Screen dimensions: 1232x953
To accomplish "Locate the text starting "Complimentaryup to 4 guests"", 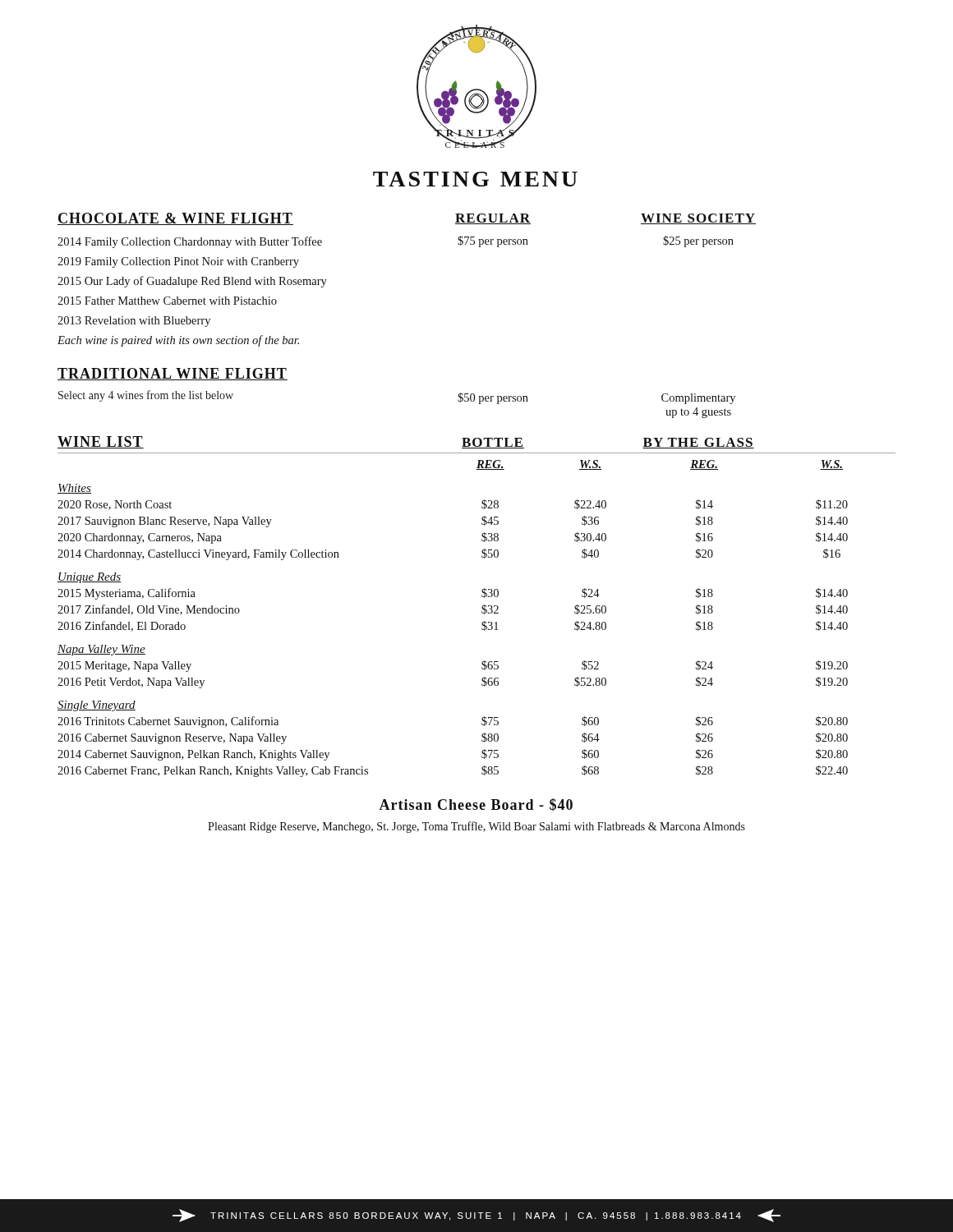I will tap(698, 404).
